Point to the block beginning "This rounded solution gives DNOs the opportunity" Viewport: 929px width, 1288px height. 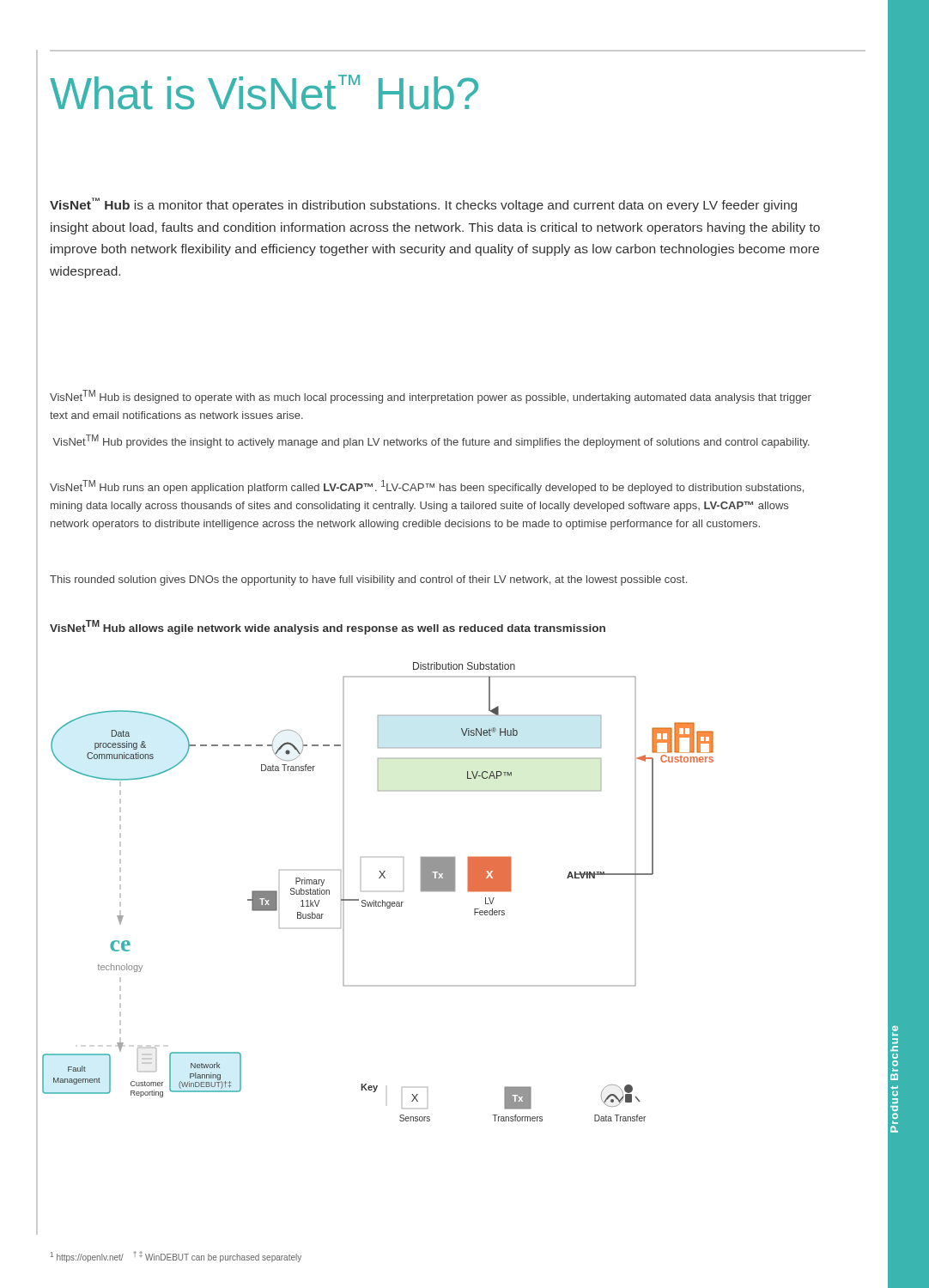pyautogui.click(x=369, y=579)
